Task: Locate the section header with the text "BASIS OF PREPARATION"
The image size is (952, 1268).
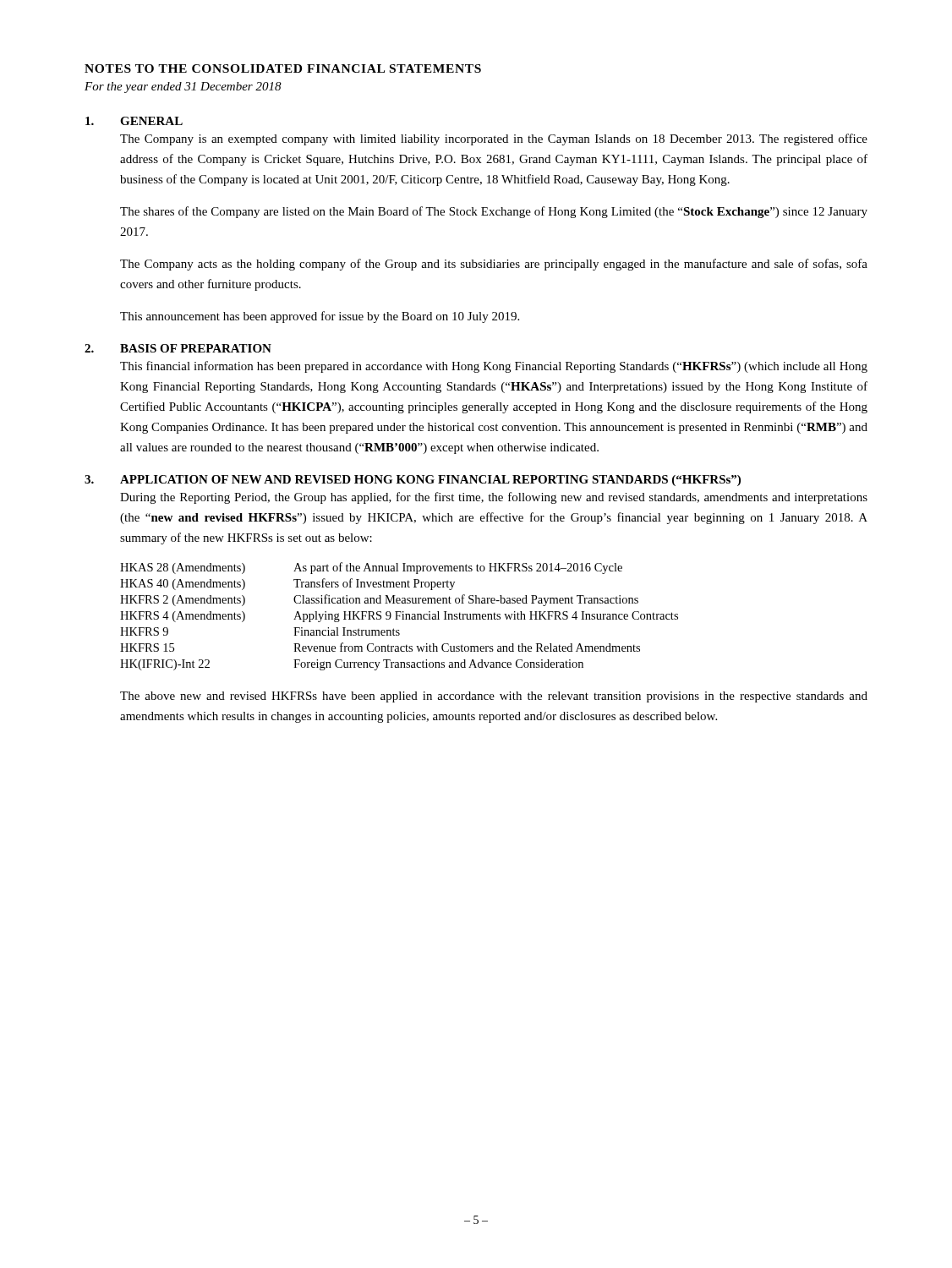Action: tap(196, 348)
